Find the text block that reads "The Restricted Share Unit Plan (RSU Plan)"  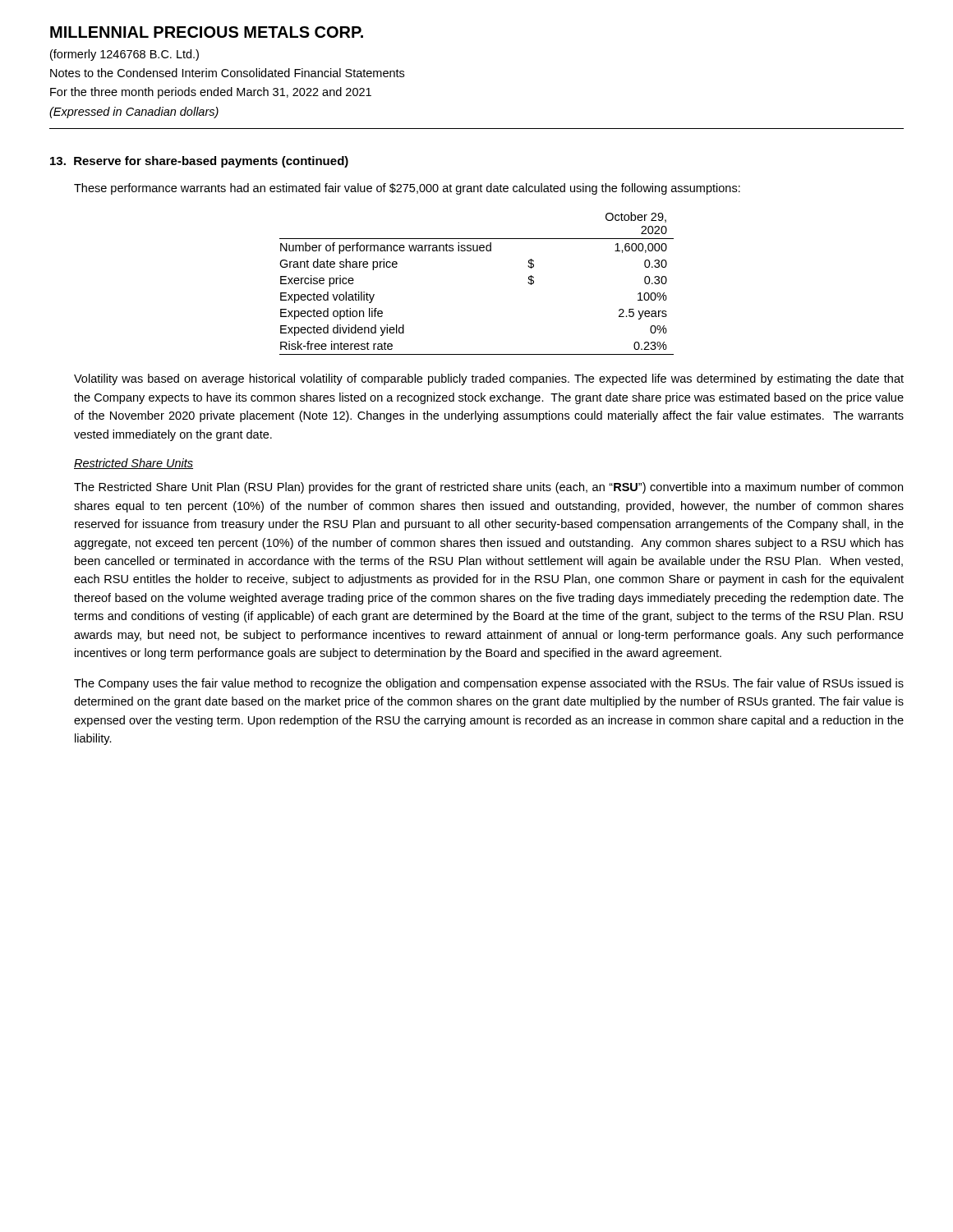[x=489, y=570]
